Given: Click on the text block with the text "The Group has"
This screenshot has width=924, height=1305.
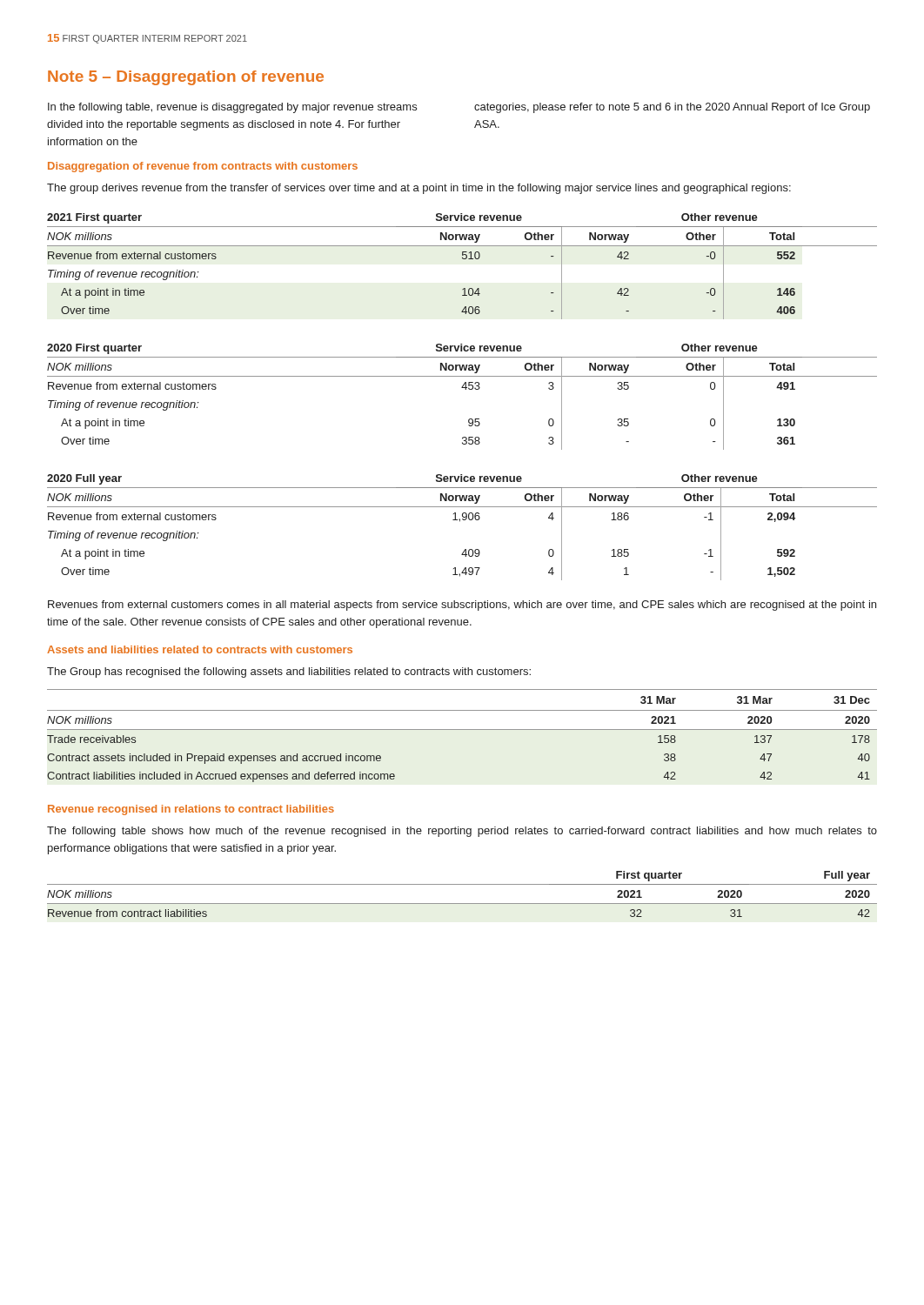Looking at the screenshot, I should point(289,671).
